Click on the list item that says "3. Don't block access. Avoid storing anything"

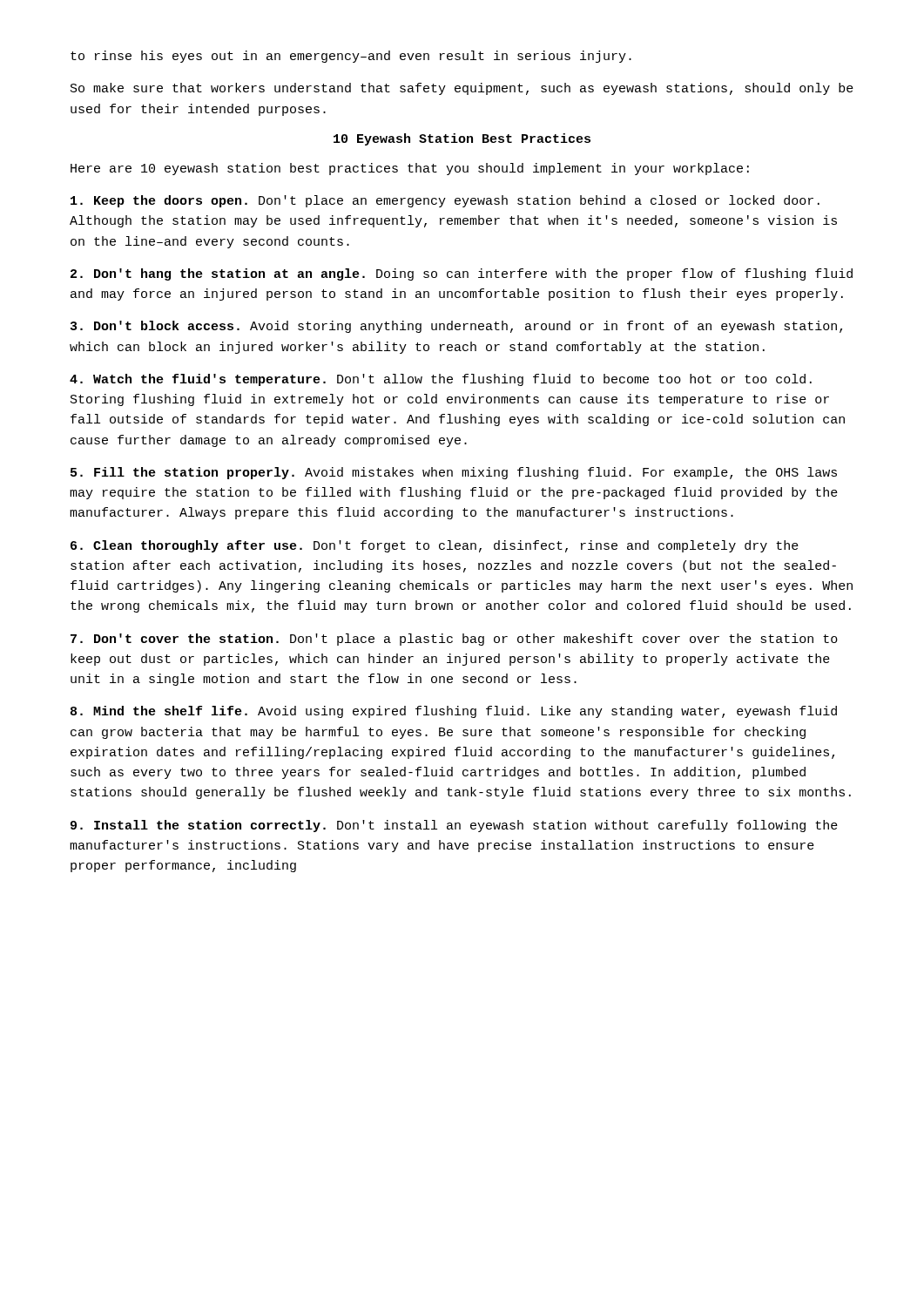point(458,338)
